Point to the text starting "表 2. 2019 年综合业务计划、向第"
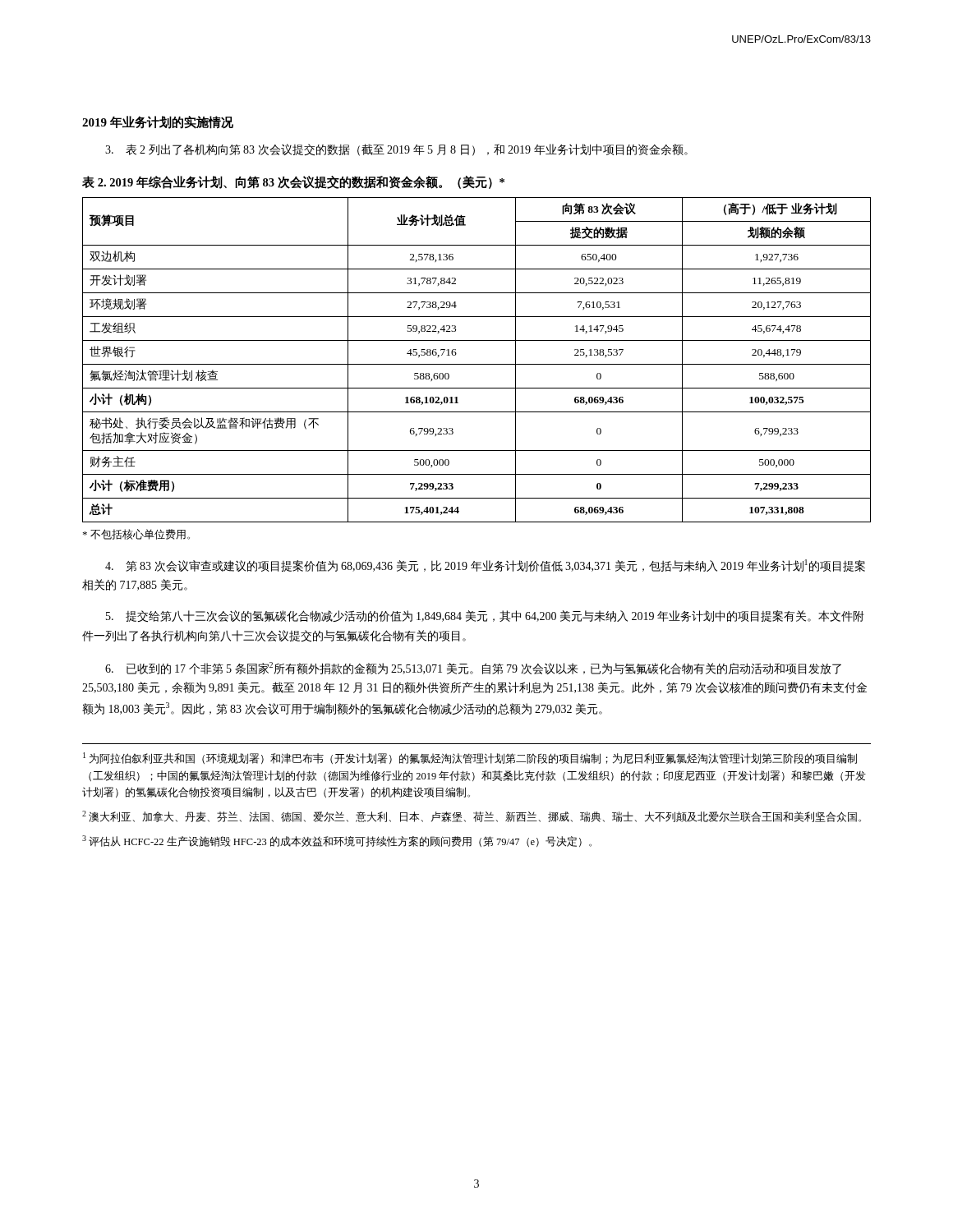This screenshot has height=1232, width=953. point(294,182)
